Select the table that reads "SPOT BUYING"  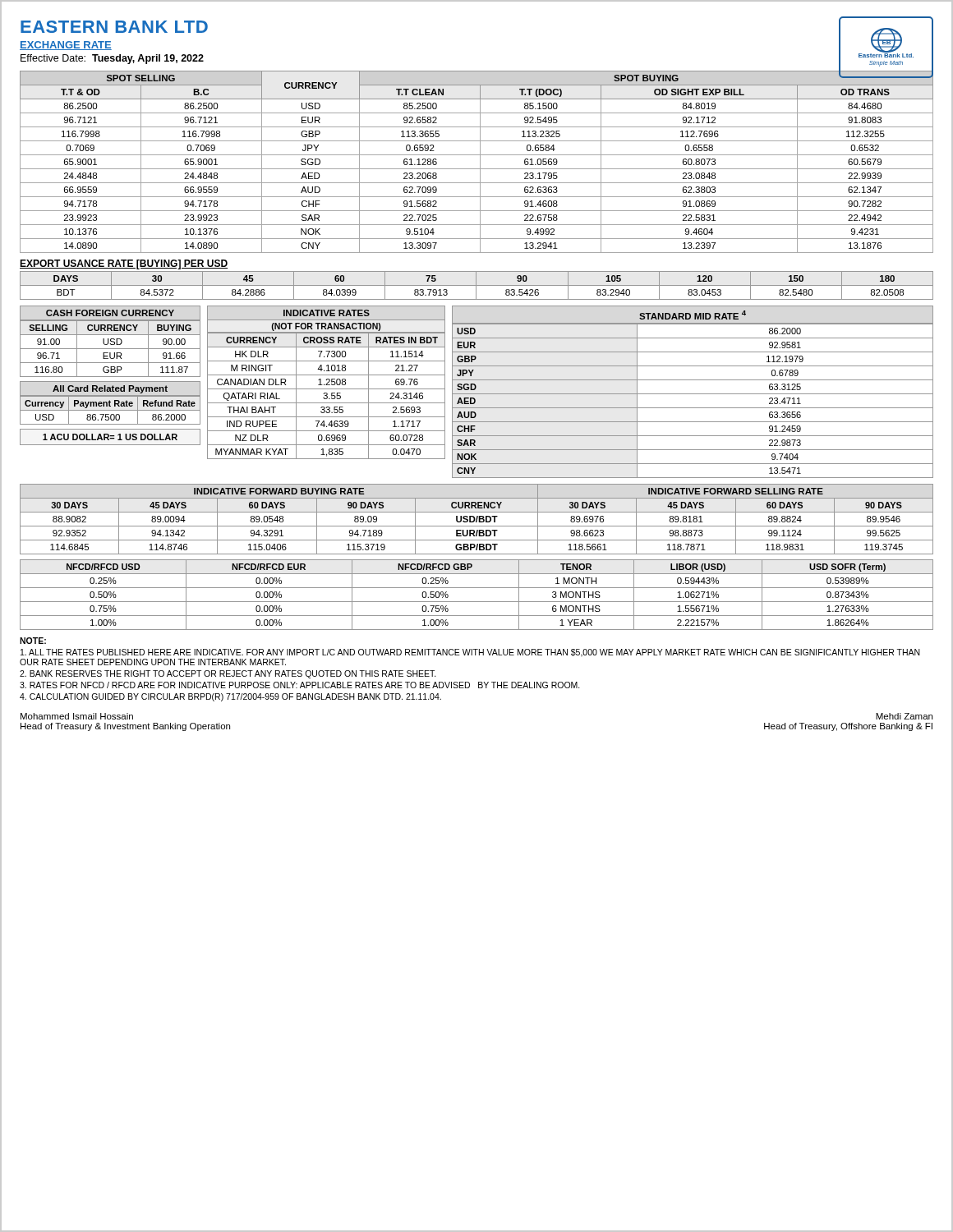coord(476,162)
